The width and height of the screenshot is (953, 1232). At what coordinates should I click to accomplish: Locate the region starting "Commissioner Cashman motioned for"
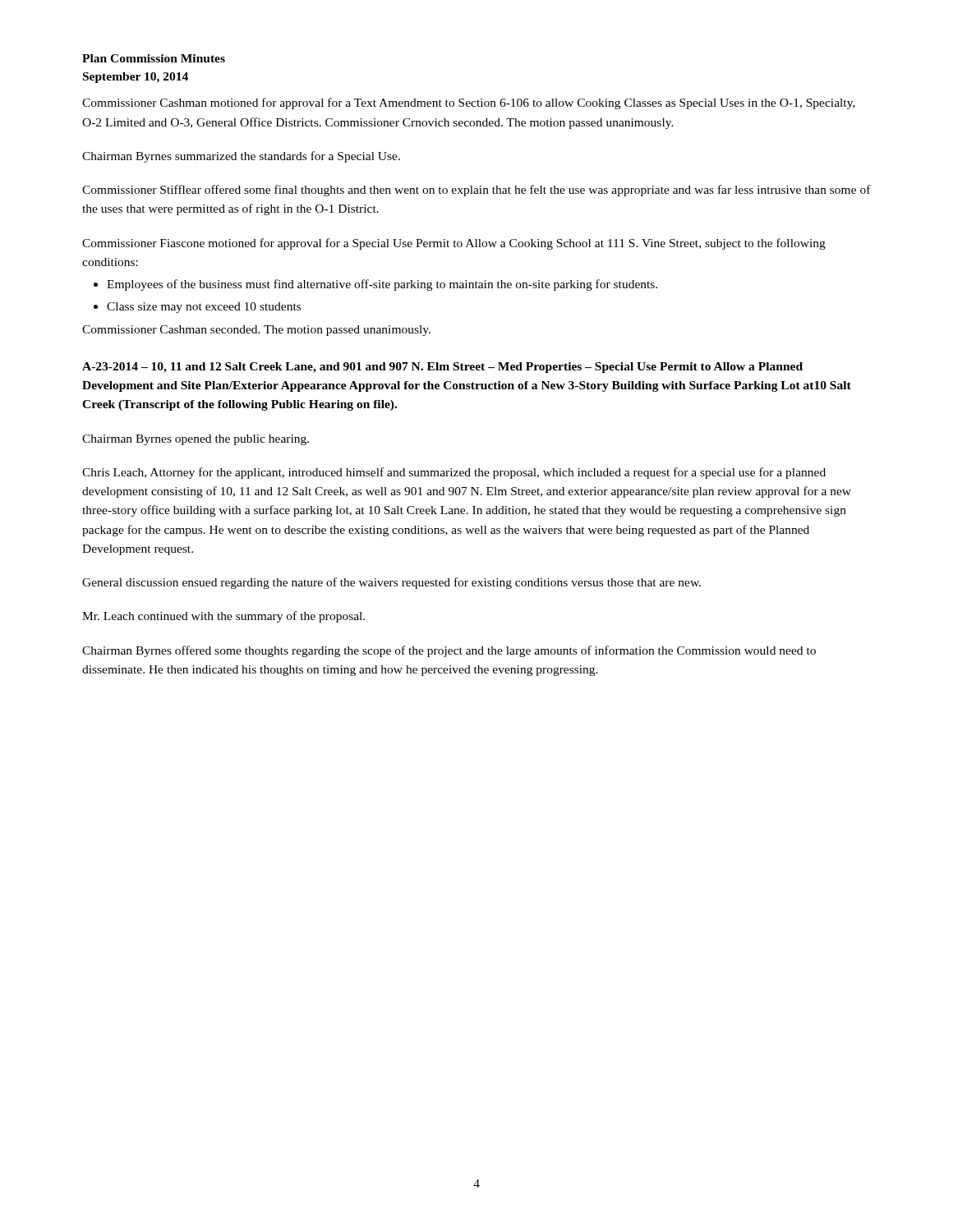point(469,112)
